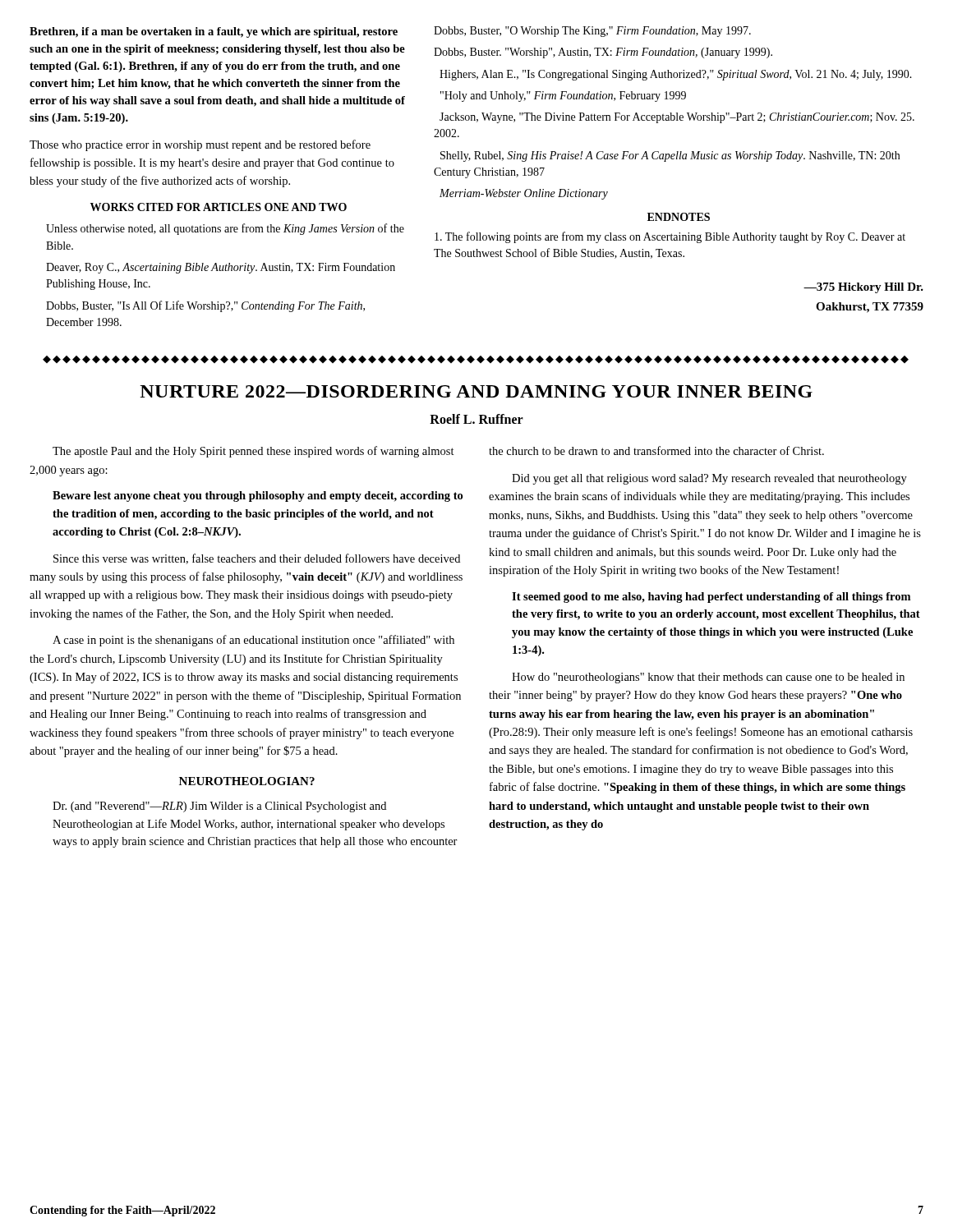Locate the text "—375 Hickory Hill Dr.Oakhurst, TX 77359"
This screenshot has height=1232, width=953.
tap(864, 297)
